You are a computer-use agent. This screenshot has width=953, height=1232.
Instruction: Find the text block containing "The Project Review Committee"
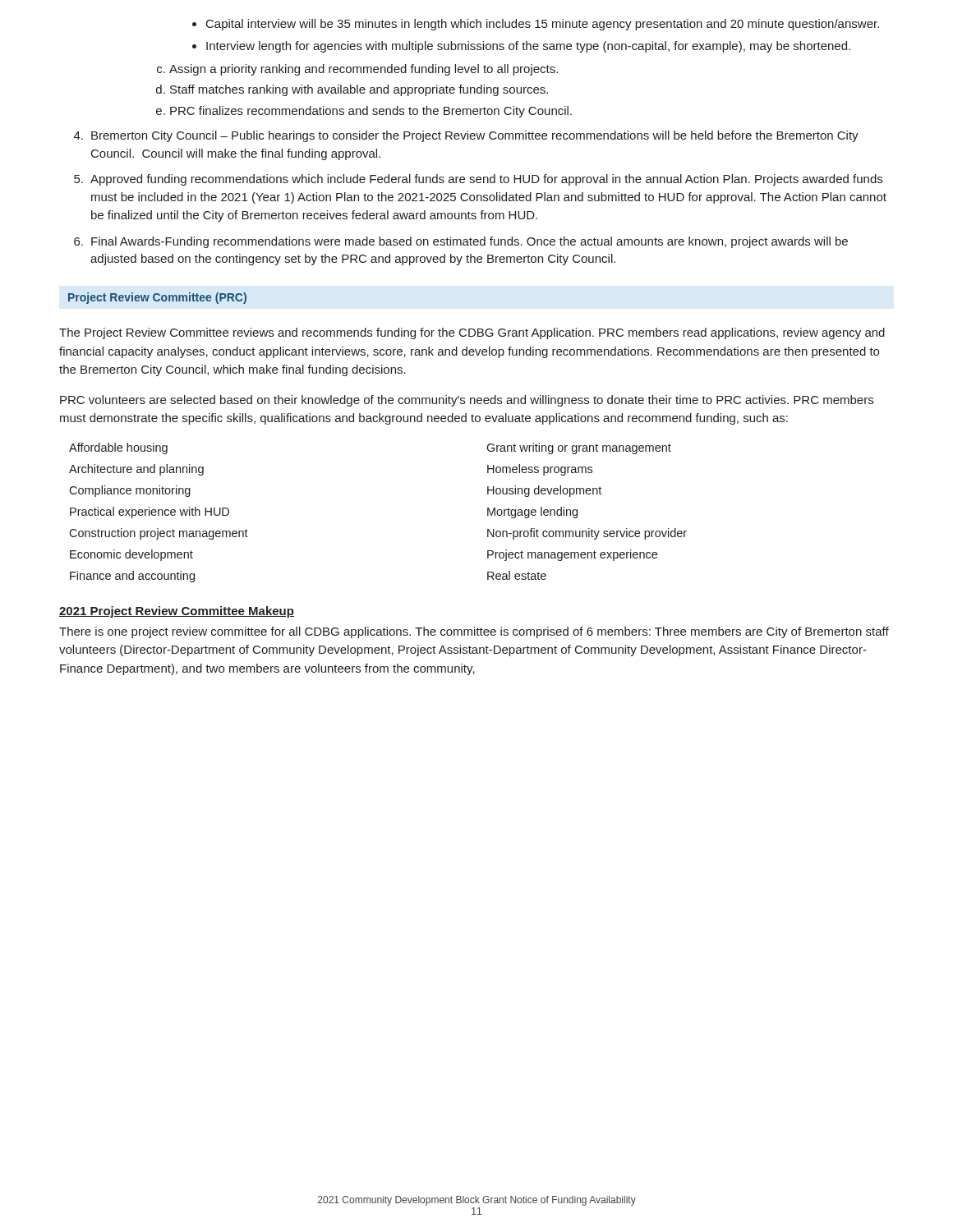tap(472, 351)
